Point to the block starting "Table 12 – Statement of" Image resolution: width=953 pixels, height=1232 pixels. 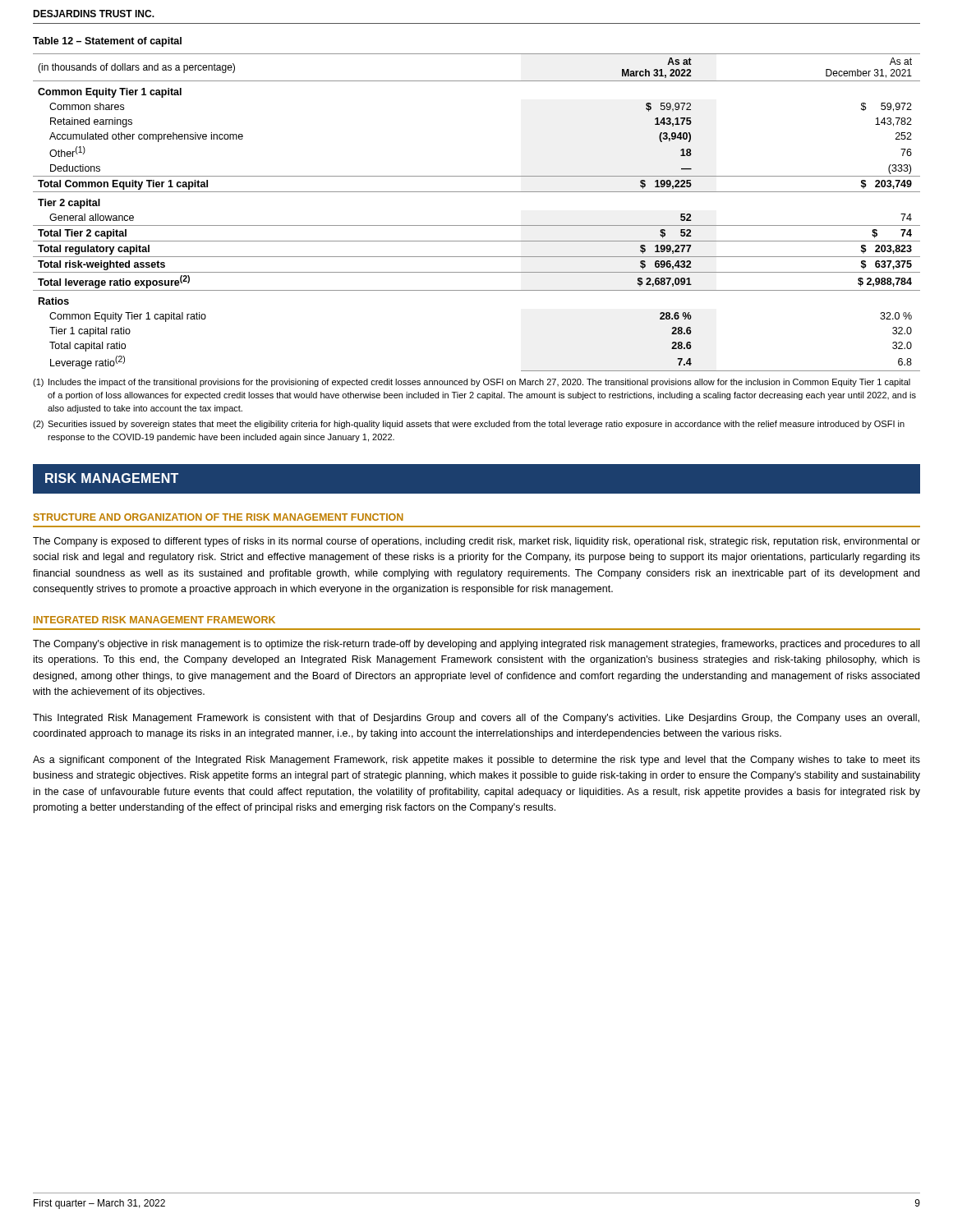[108, 41]
